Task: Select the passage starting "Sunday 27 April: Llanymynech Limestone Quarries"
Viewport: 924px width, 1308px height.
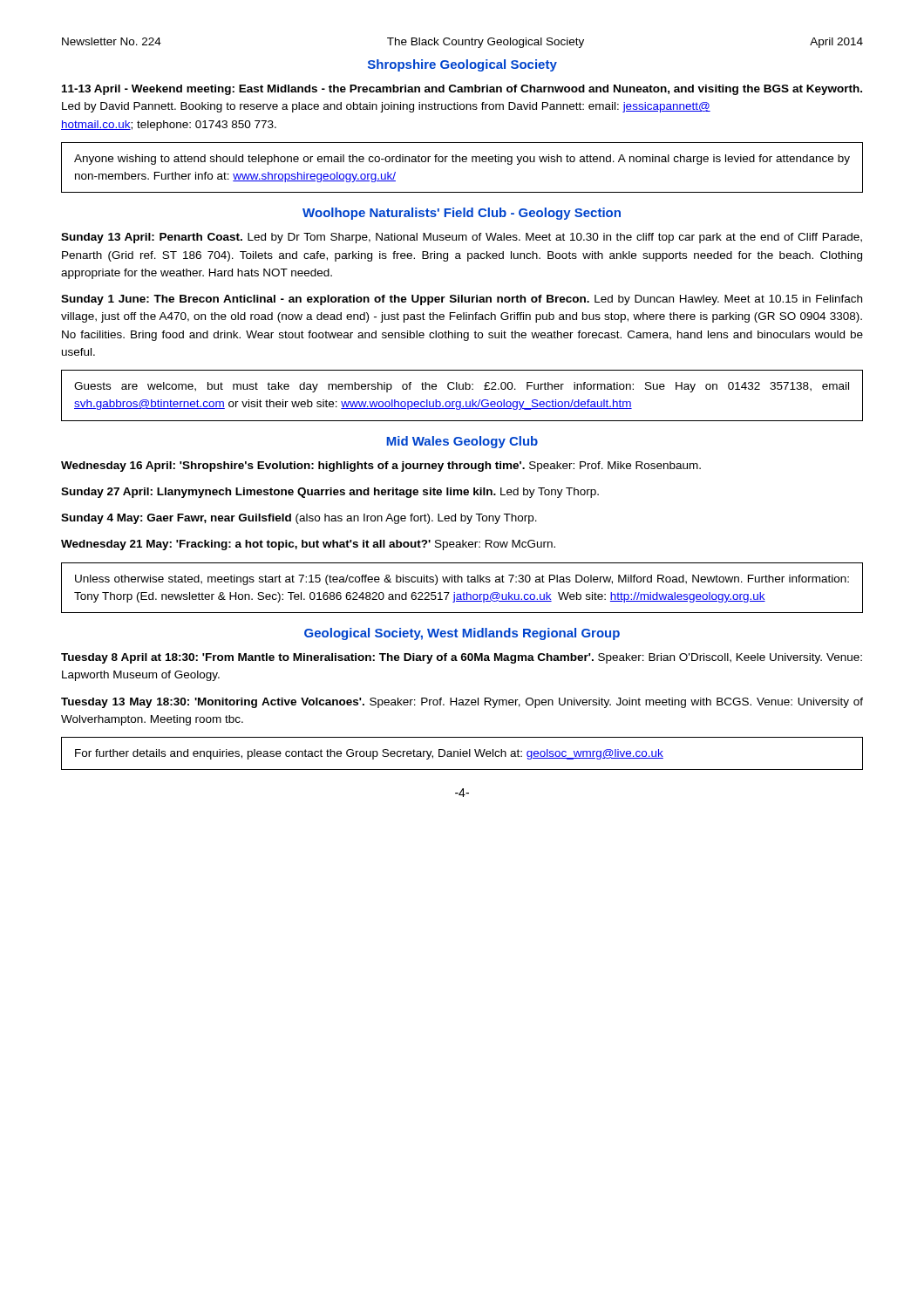Action: tap(330, 491)
